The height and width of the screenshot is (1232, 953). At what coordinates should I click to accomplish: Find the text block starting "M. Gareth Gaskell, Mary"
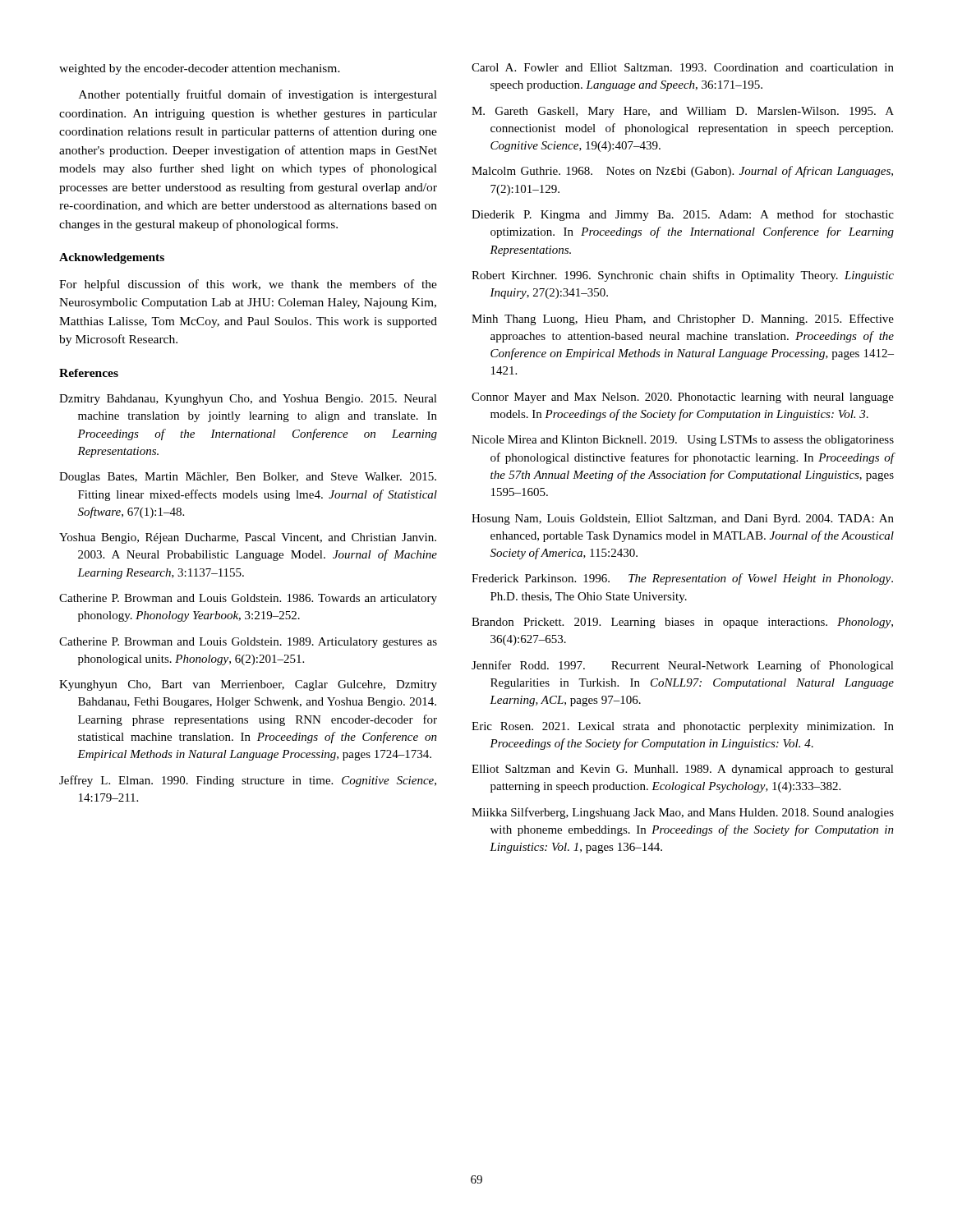(x=683, y=128)
